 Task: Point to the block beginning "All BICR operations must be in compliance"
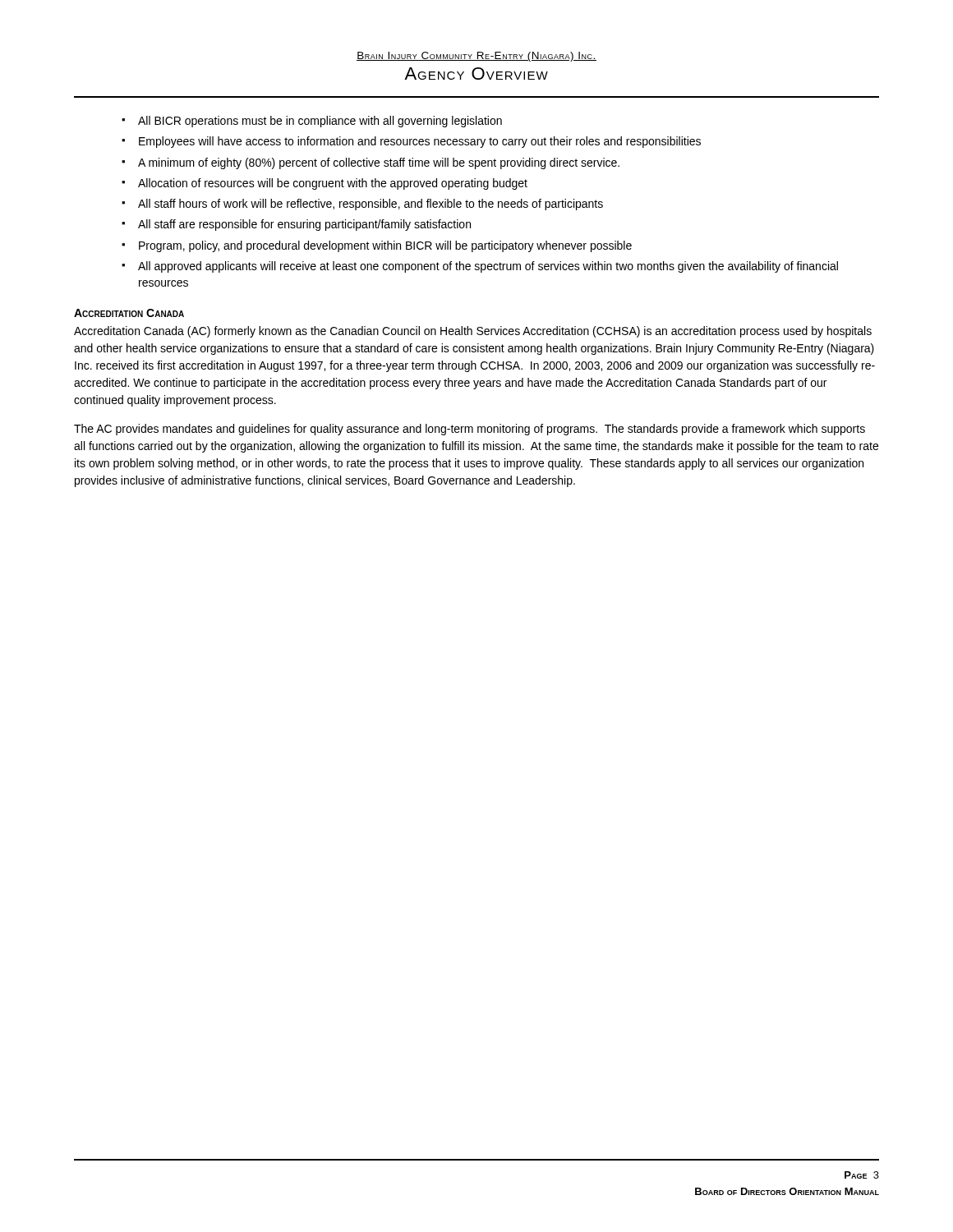[x=320, y=121]
